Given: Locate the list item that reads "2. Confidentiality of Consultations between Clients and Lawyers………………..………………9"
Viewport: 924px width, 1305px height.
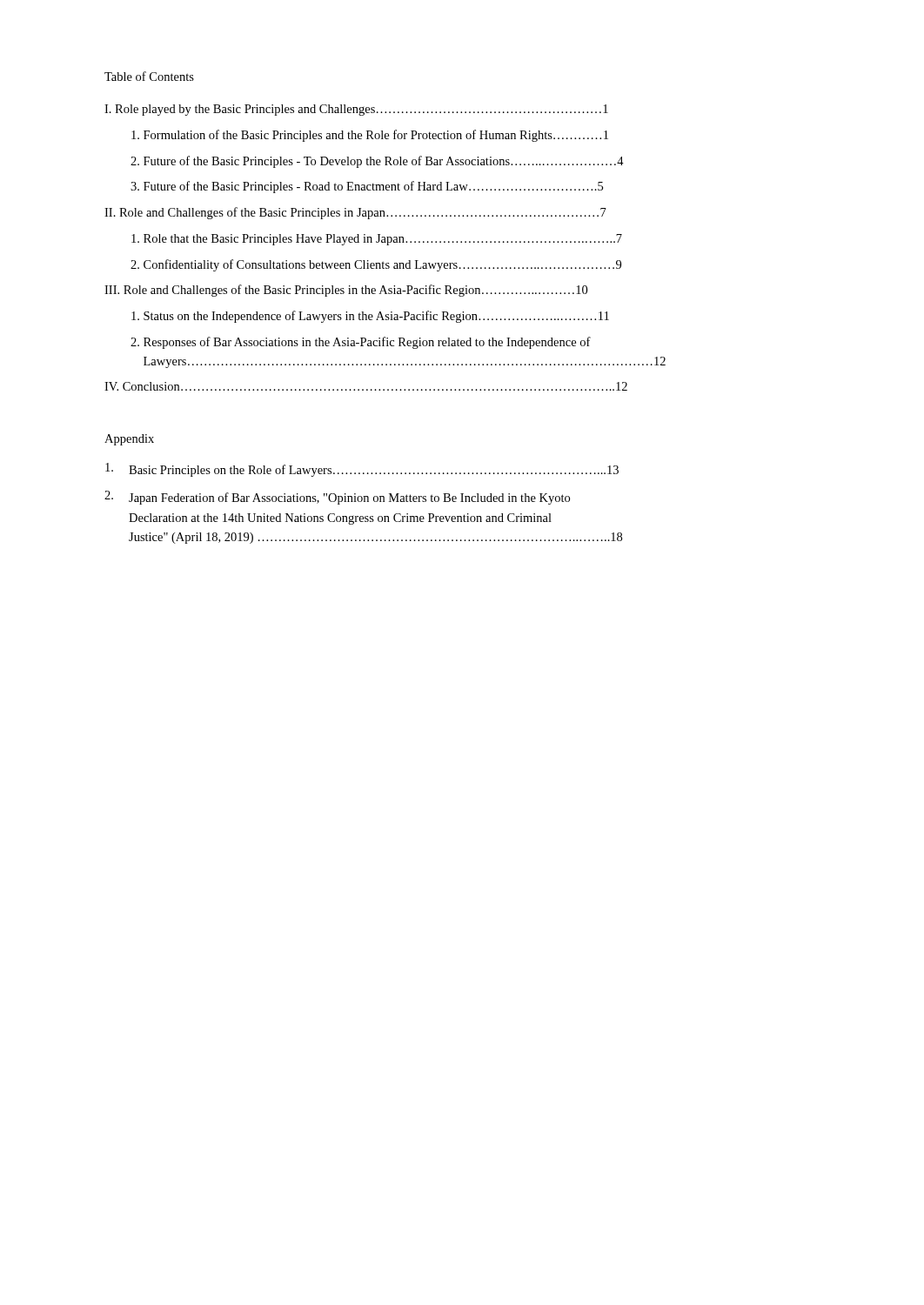Looking at the screenshot, I should point(376,265).
